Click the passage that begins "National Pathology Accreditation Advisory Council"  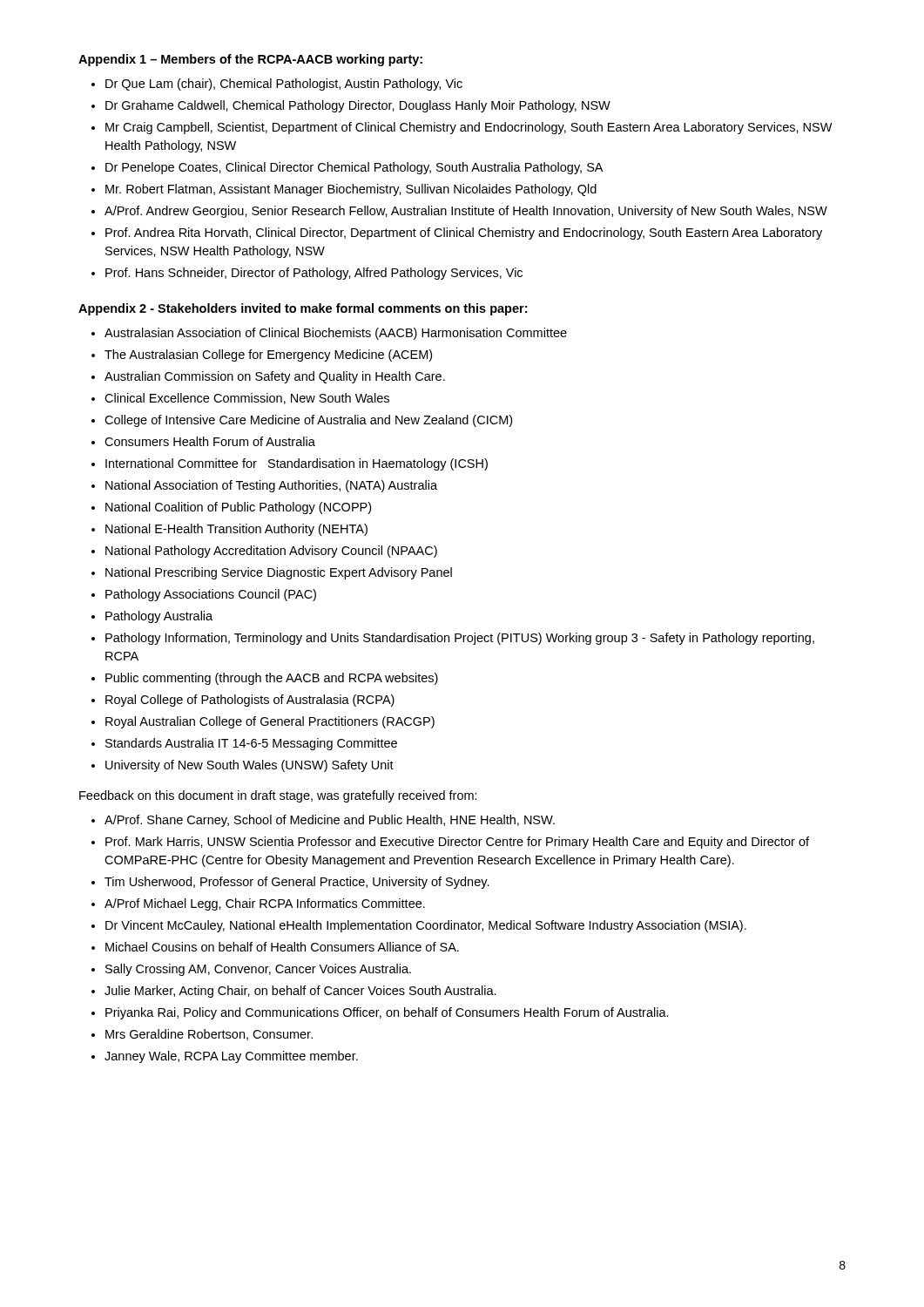(x=271, y=551)
